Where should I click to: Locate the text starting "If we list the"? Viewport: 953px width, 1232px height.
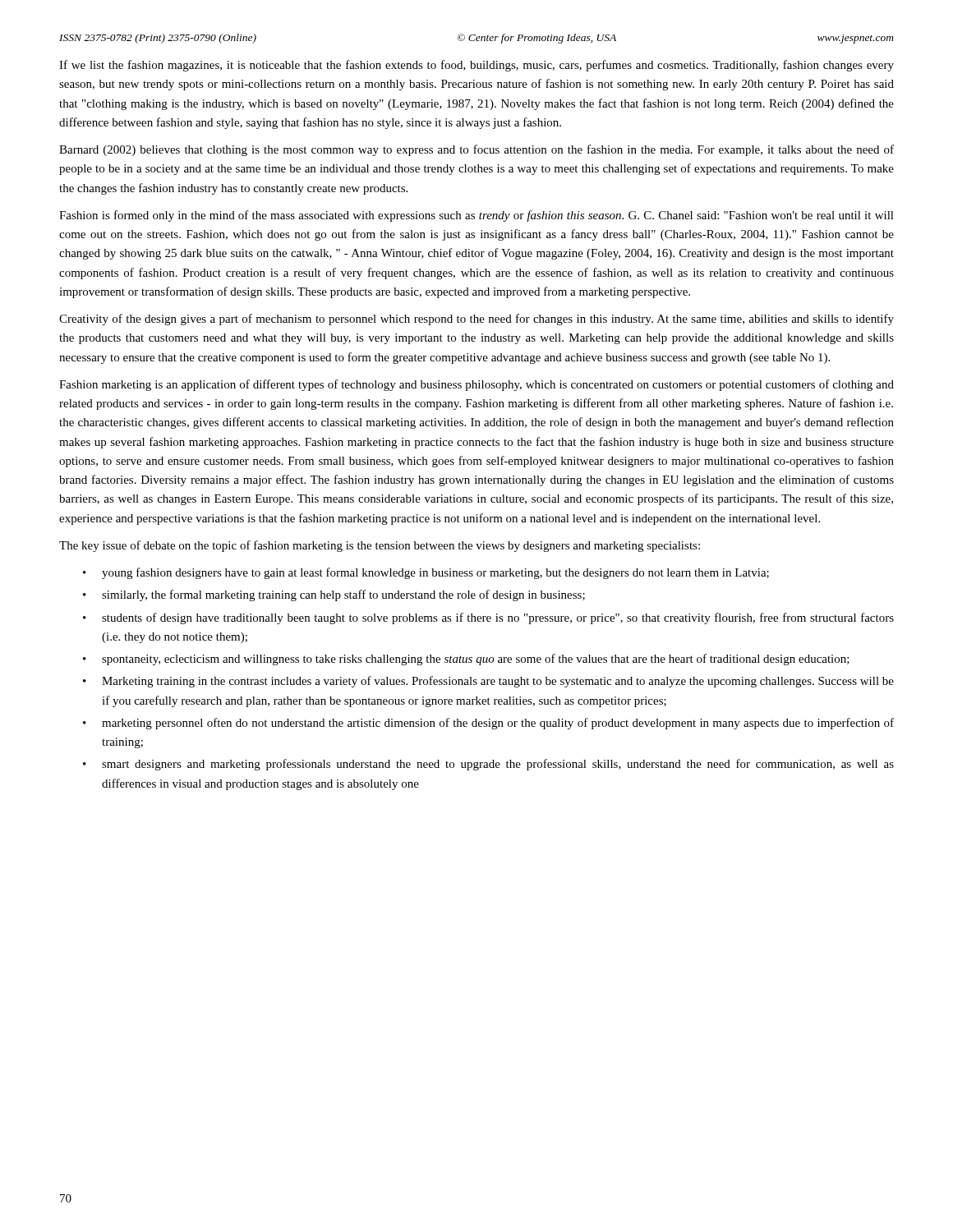[x=476, y=94]
